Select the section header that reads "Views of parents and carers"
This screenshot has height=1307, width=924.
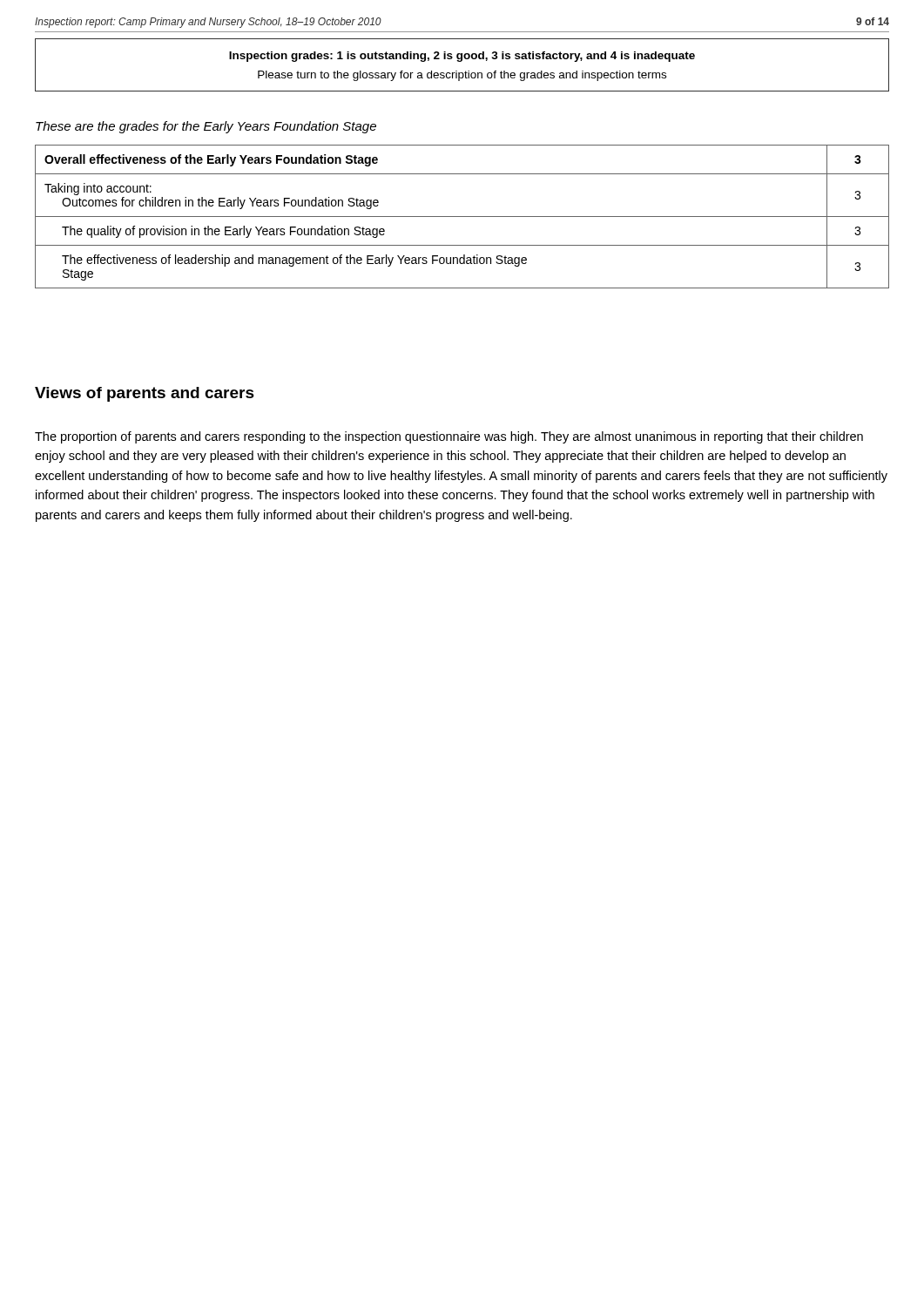145,392
